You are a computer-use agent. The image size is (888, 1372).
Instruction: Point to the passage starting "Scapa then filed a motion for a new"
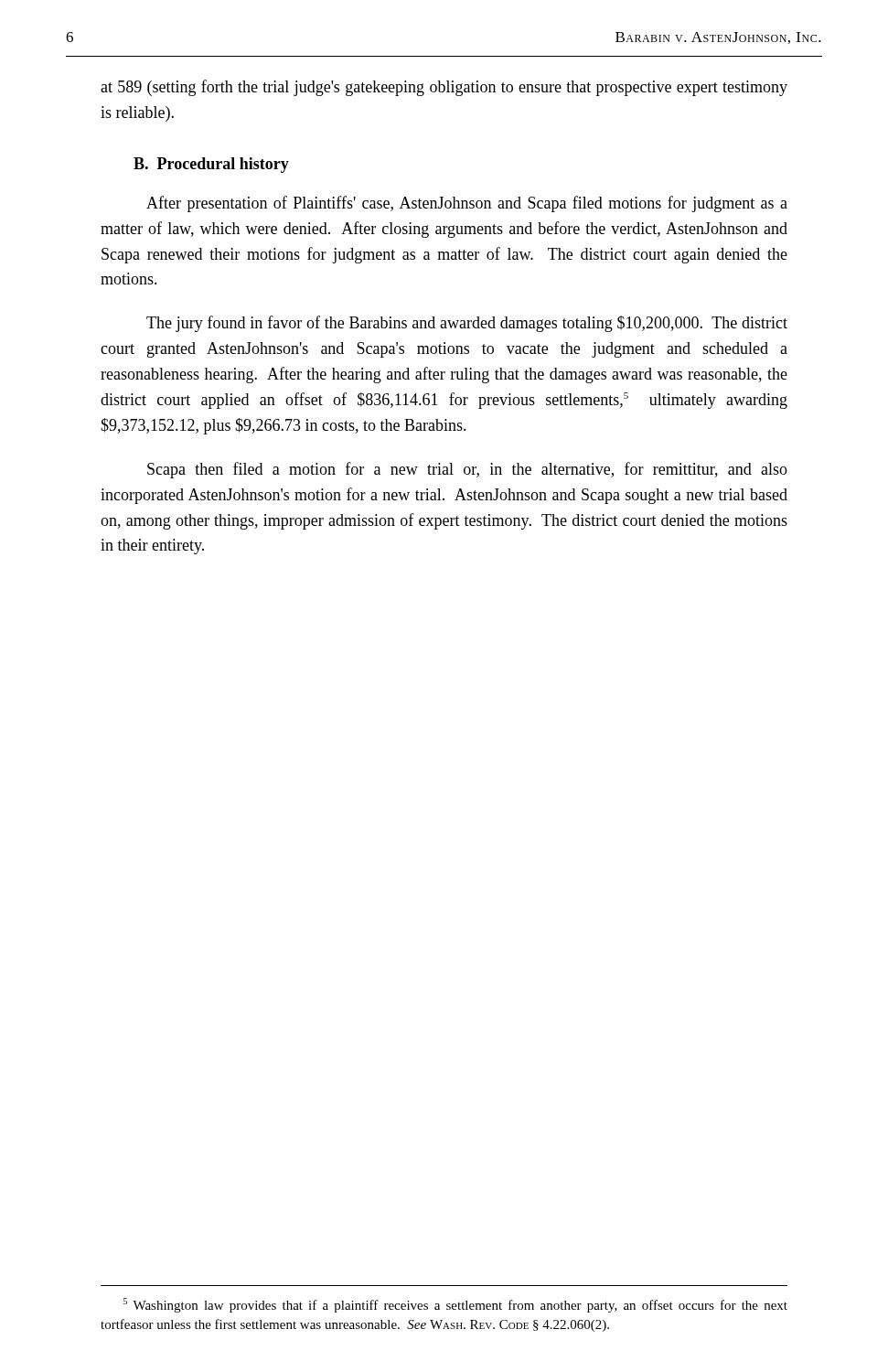pyautogui.click(x=444, y=507)
